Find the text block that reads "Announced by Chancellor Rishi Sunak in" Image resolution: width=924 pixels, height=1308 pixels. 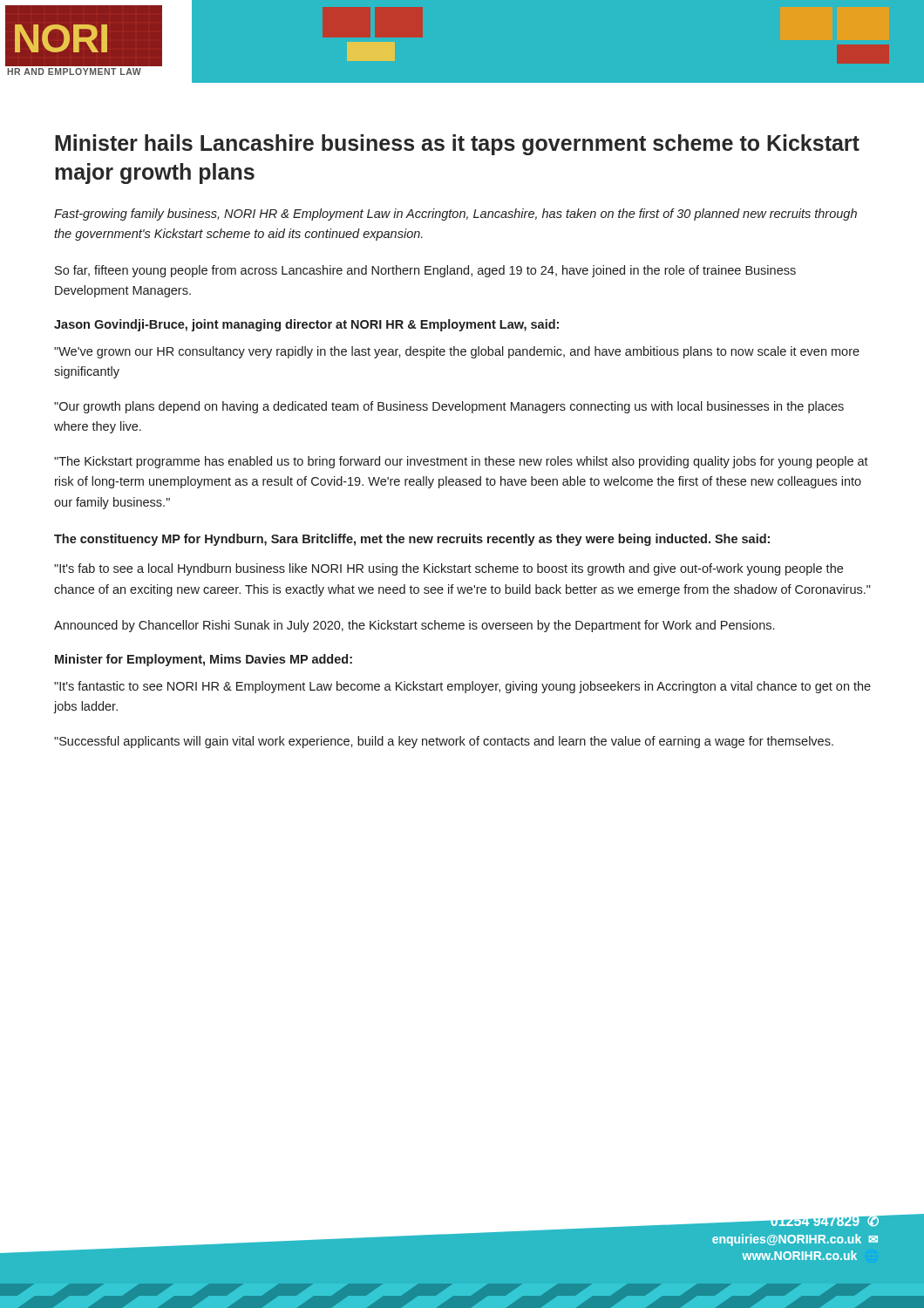click(415, 625)
